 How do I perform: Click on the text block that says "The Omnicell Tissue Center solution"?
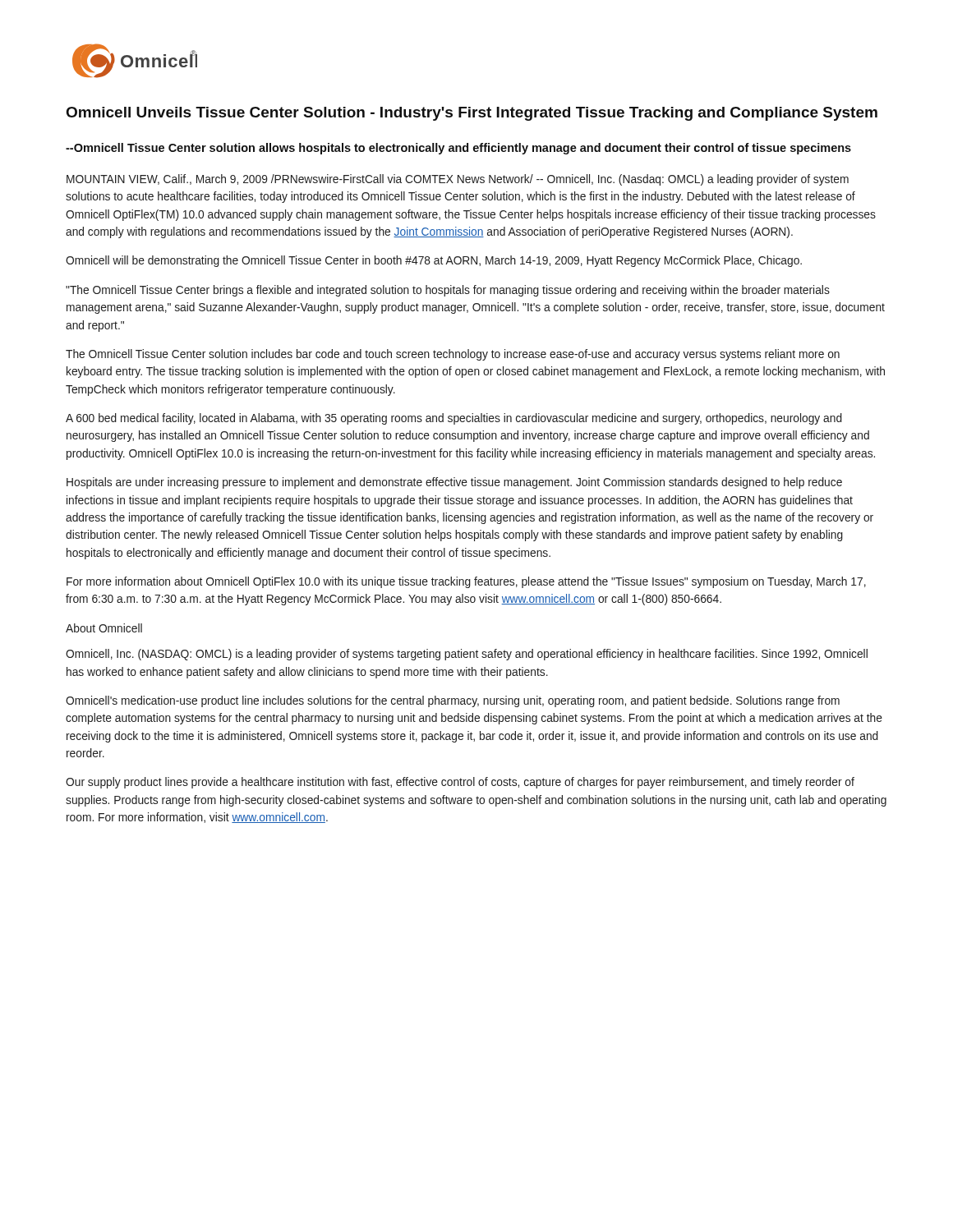point(476,372)
